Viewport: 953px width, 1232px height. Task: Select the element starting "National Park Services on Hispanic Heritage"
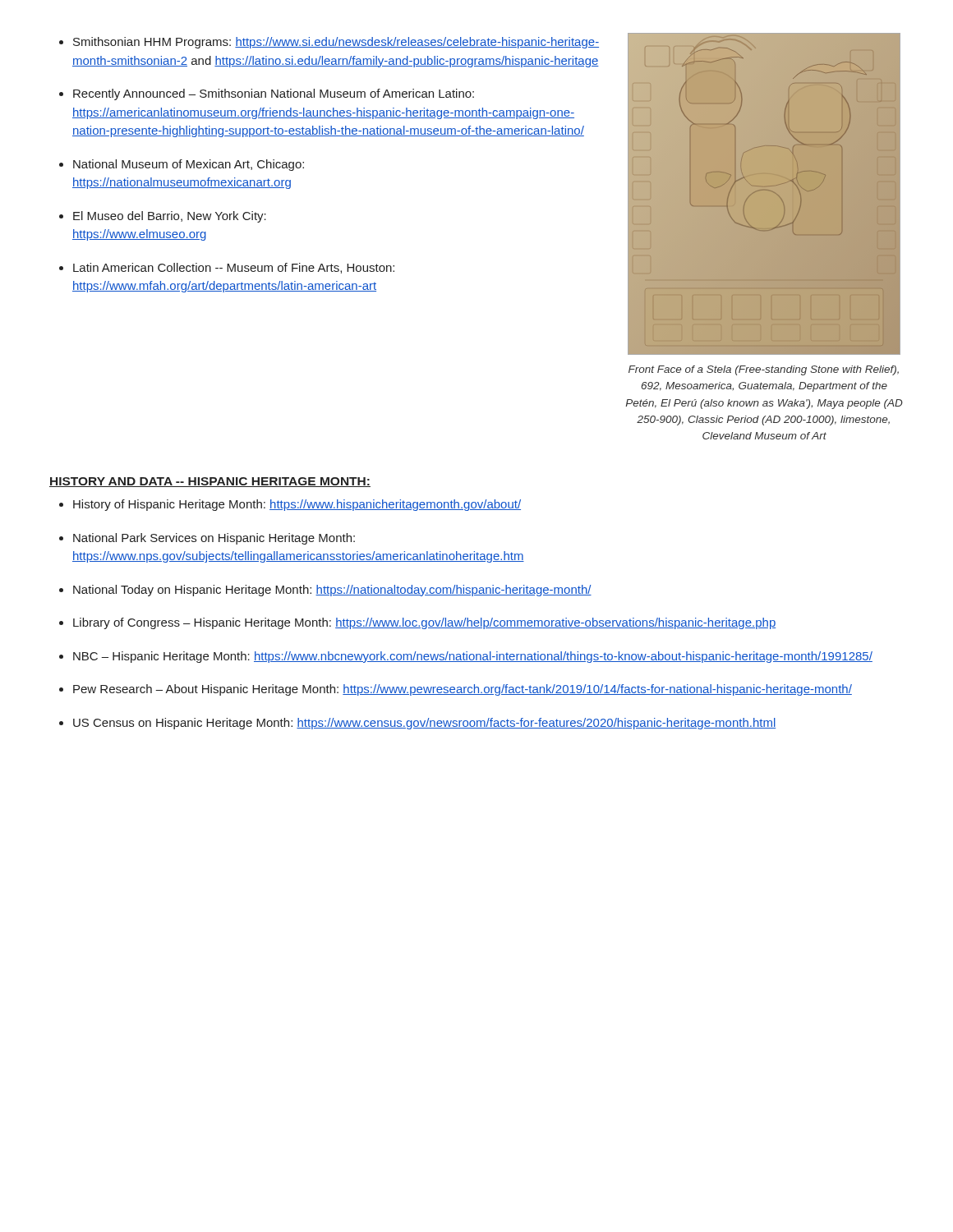[x=298, y=547]
